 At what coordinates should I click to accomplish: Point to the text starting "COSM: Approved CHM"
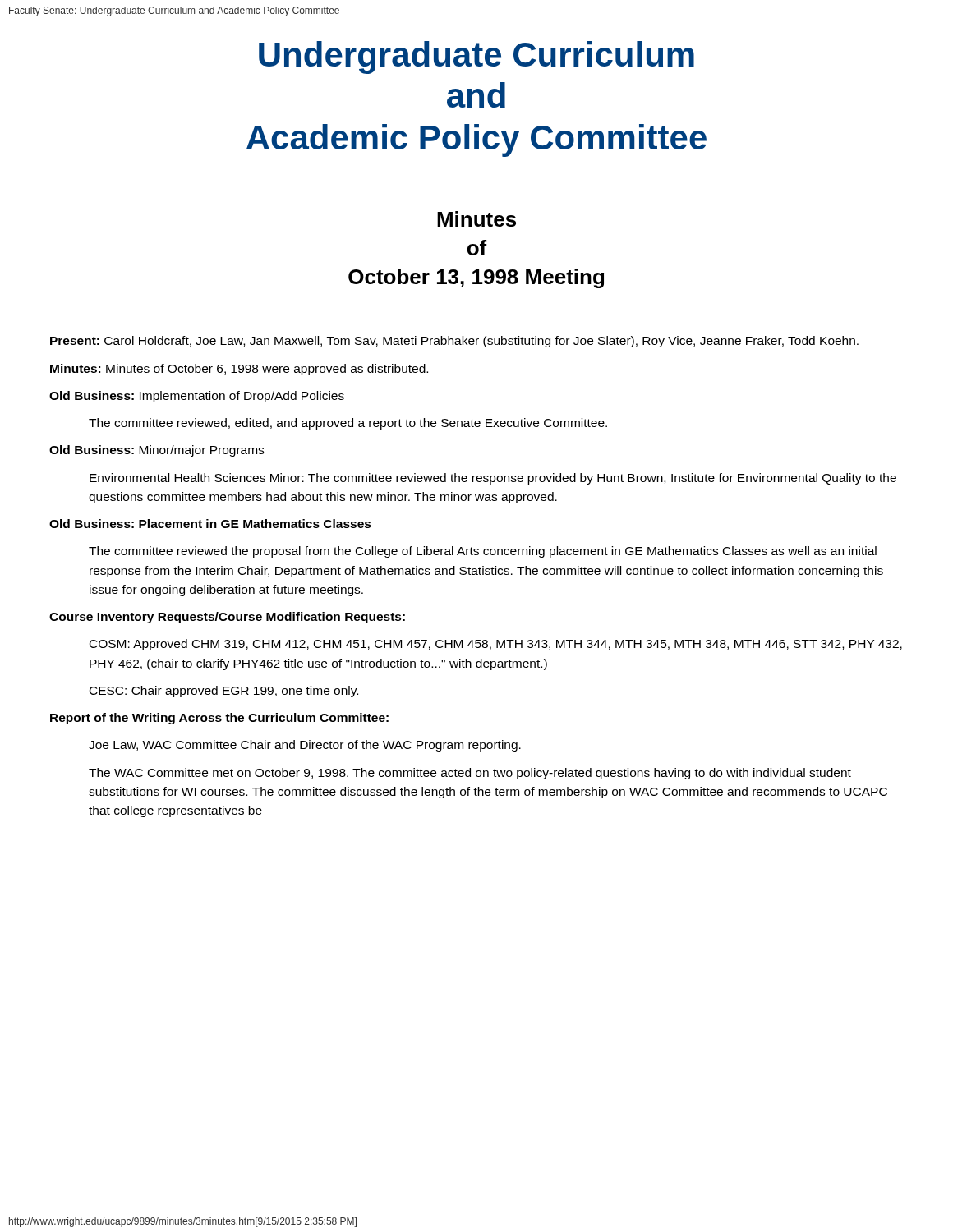(x=496, y=654)
